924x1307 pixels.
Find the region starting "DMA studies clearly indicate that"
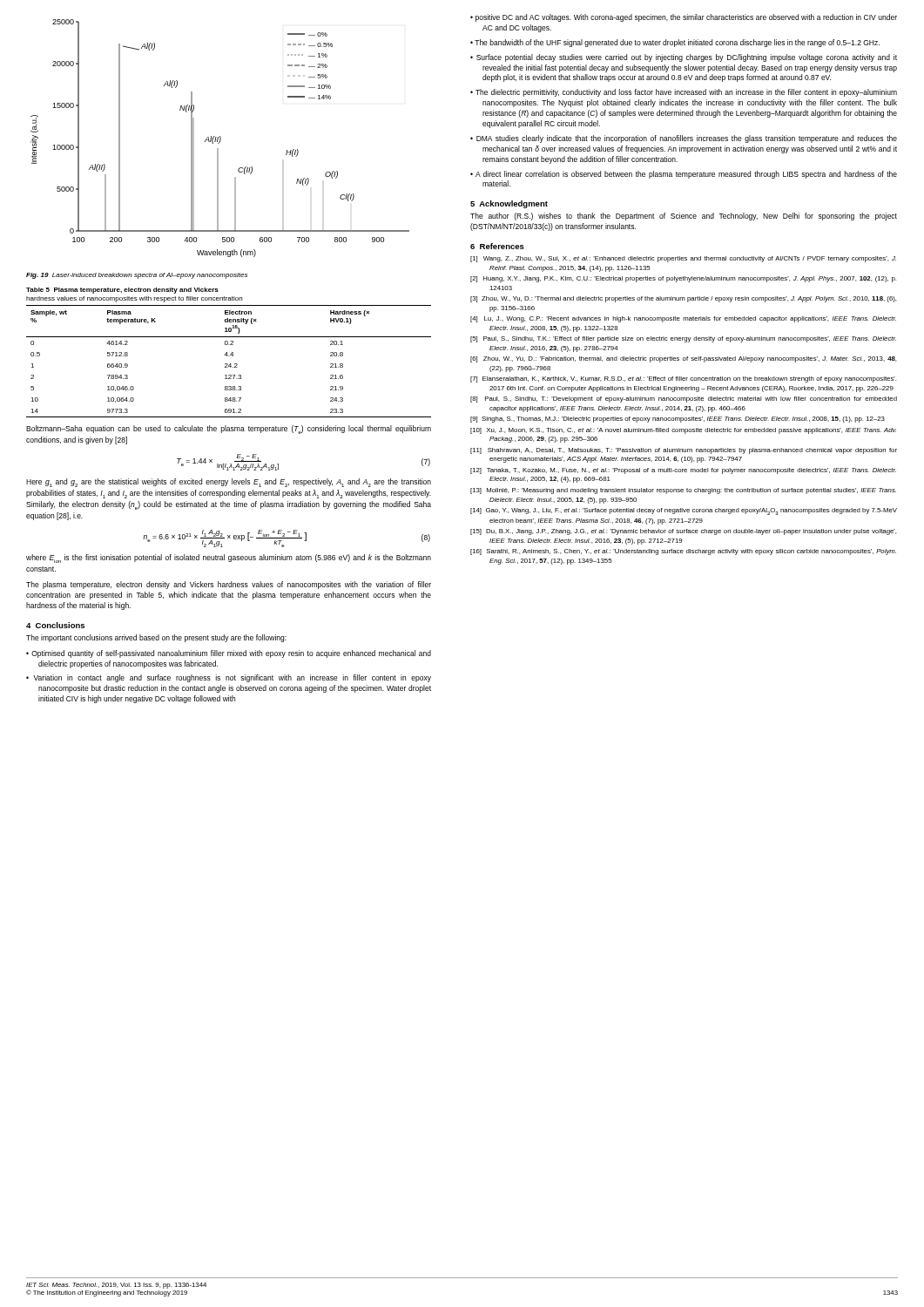(687, 149)
